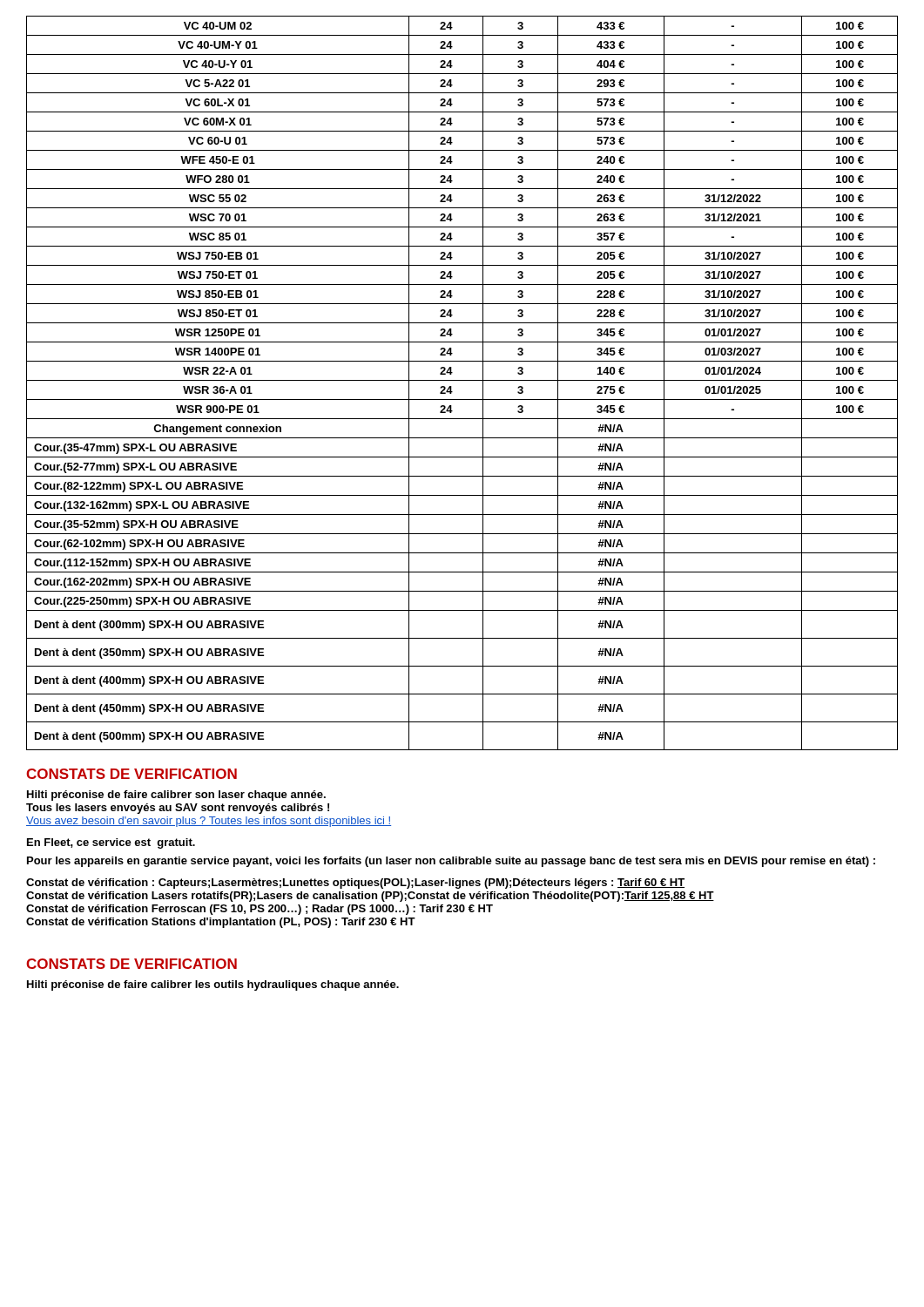
Task: Click on the text block containing "Pour les appareils en garantie"
Action: click(451, 860)
